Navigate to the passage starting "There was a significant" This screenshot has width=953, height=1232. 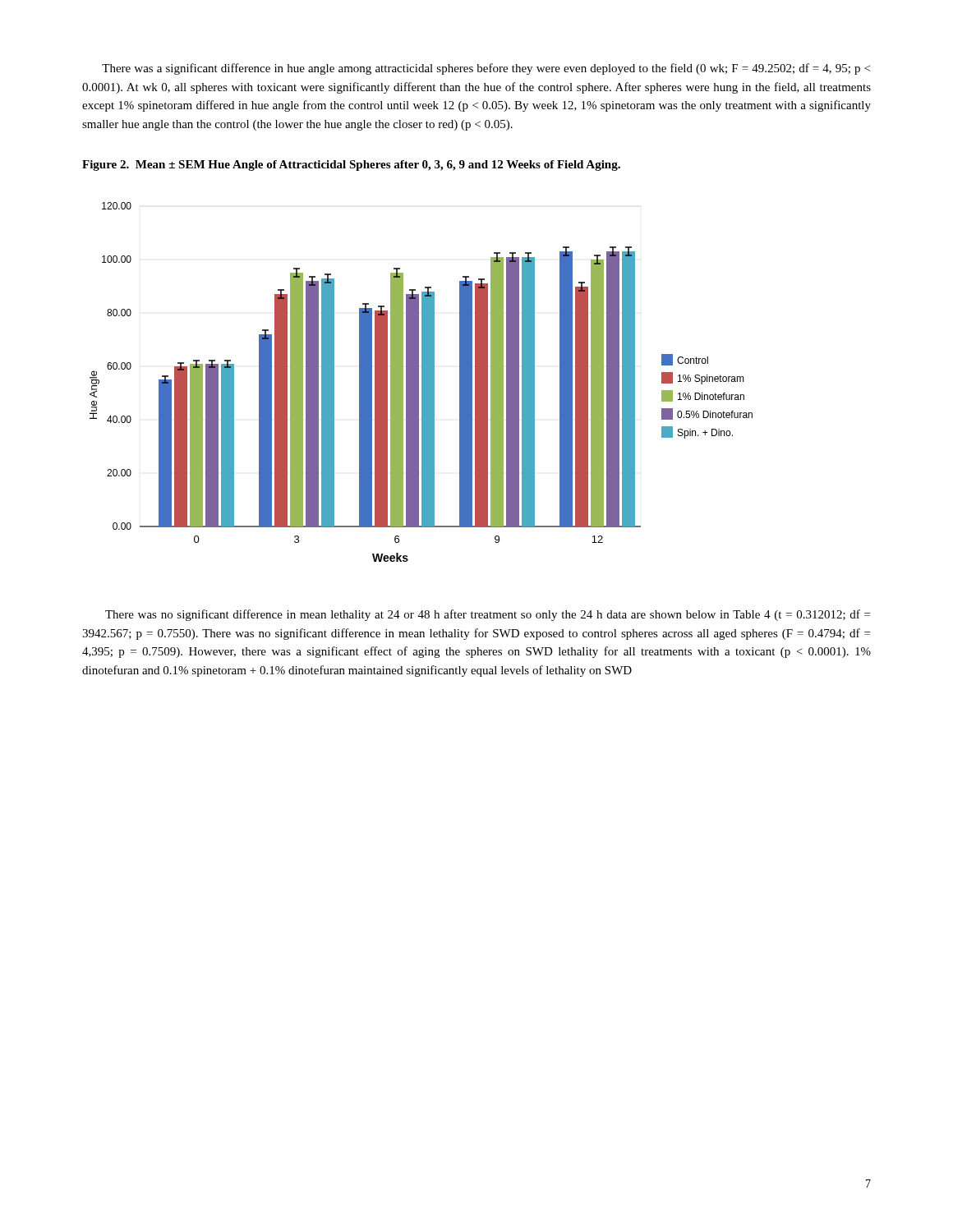tap(476, 96)
